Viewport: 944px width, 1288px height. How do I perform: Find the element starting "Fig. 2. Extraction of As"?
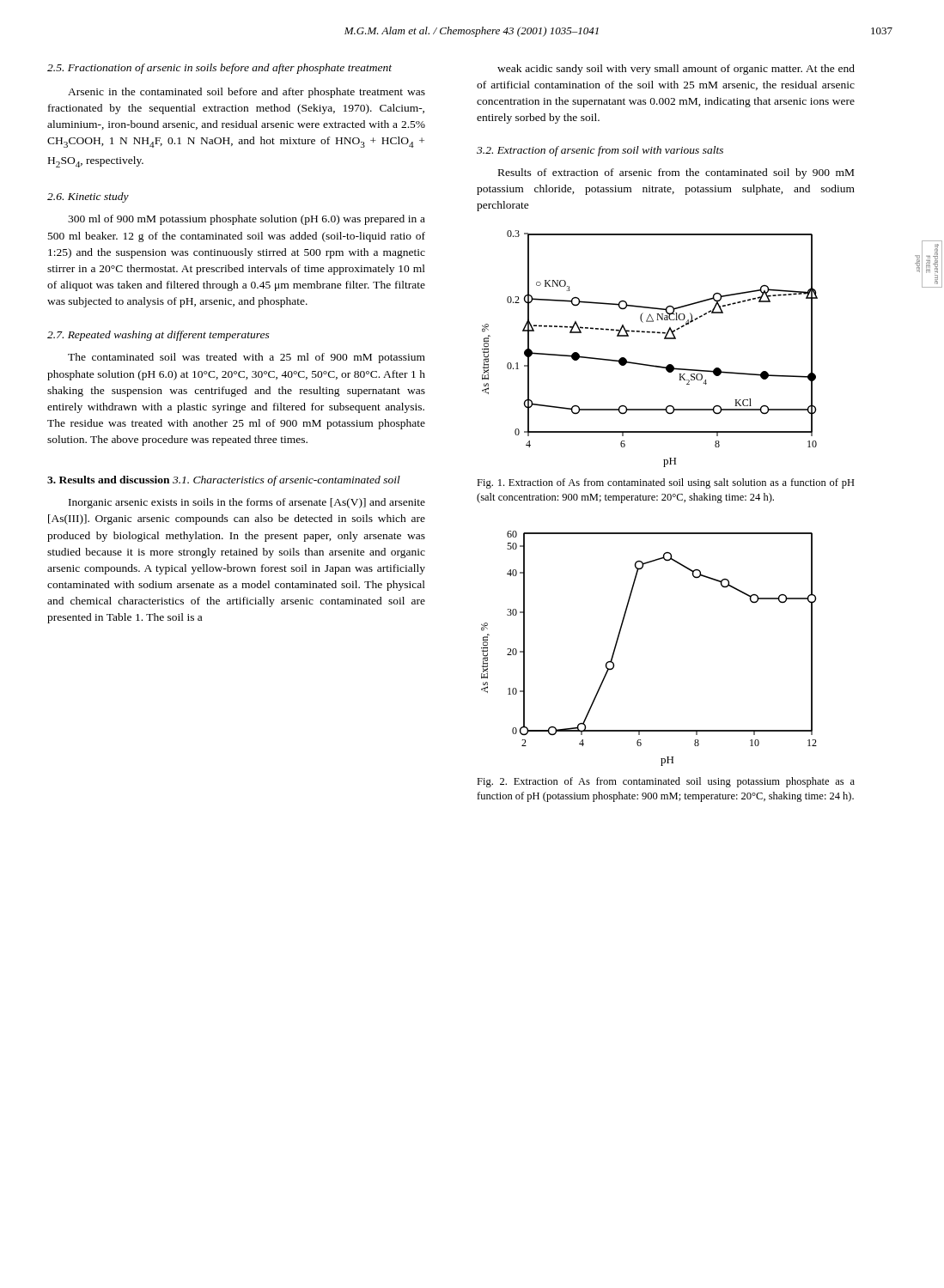click(x=666, y=789)
